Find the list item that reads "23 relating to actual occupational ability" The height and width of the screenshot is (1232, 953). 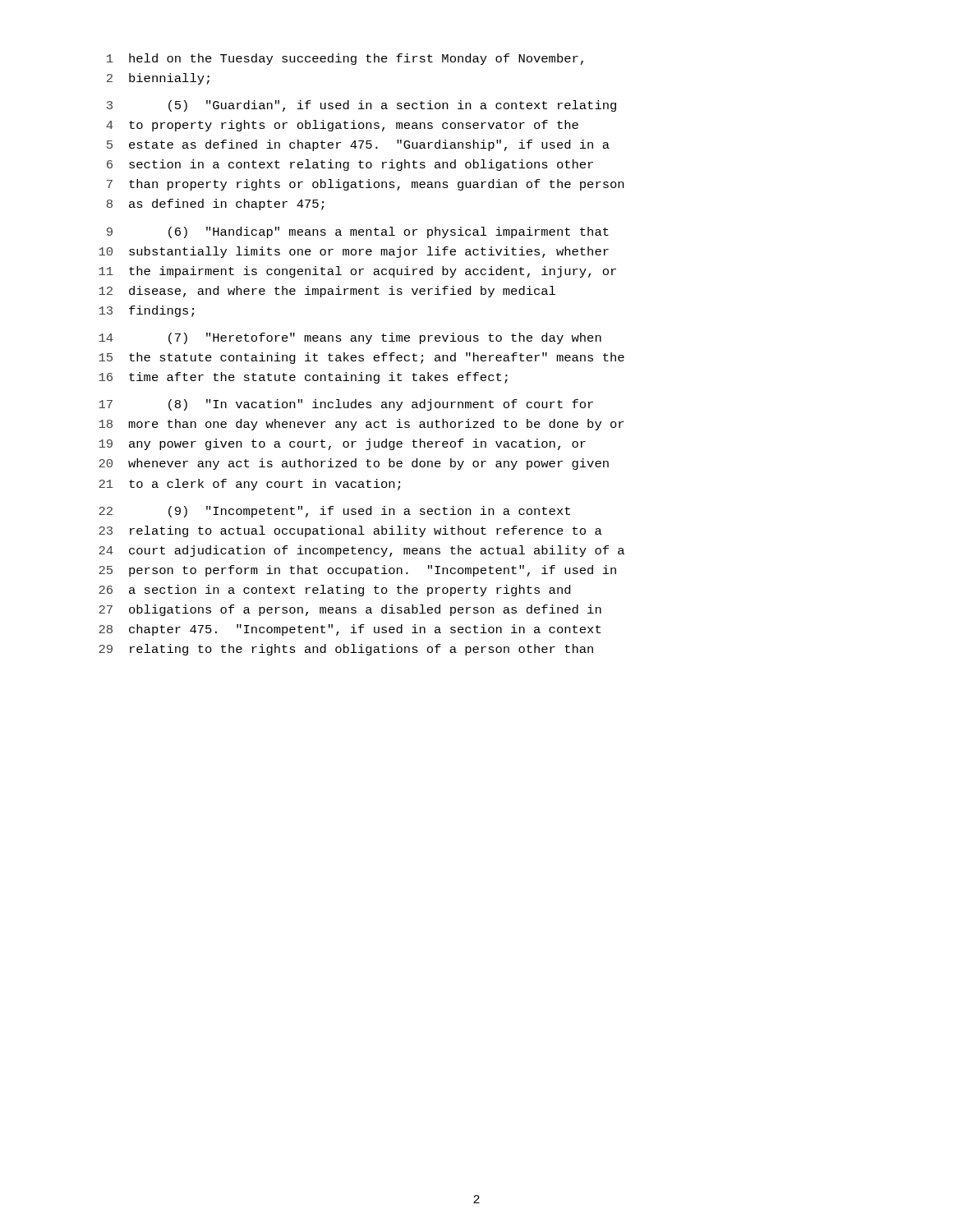coord(485,531)
